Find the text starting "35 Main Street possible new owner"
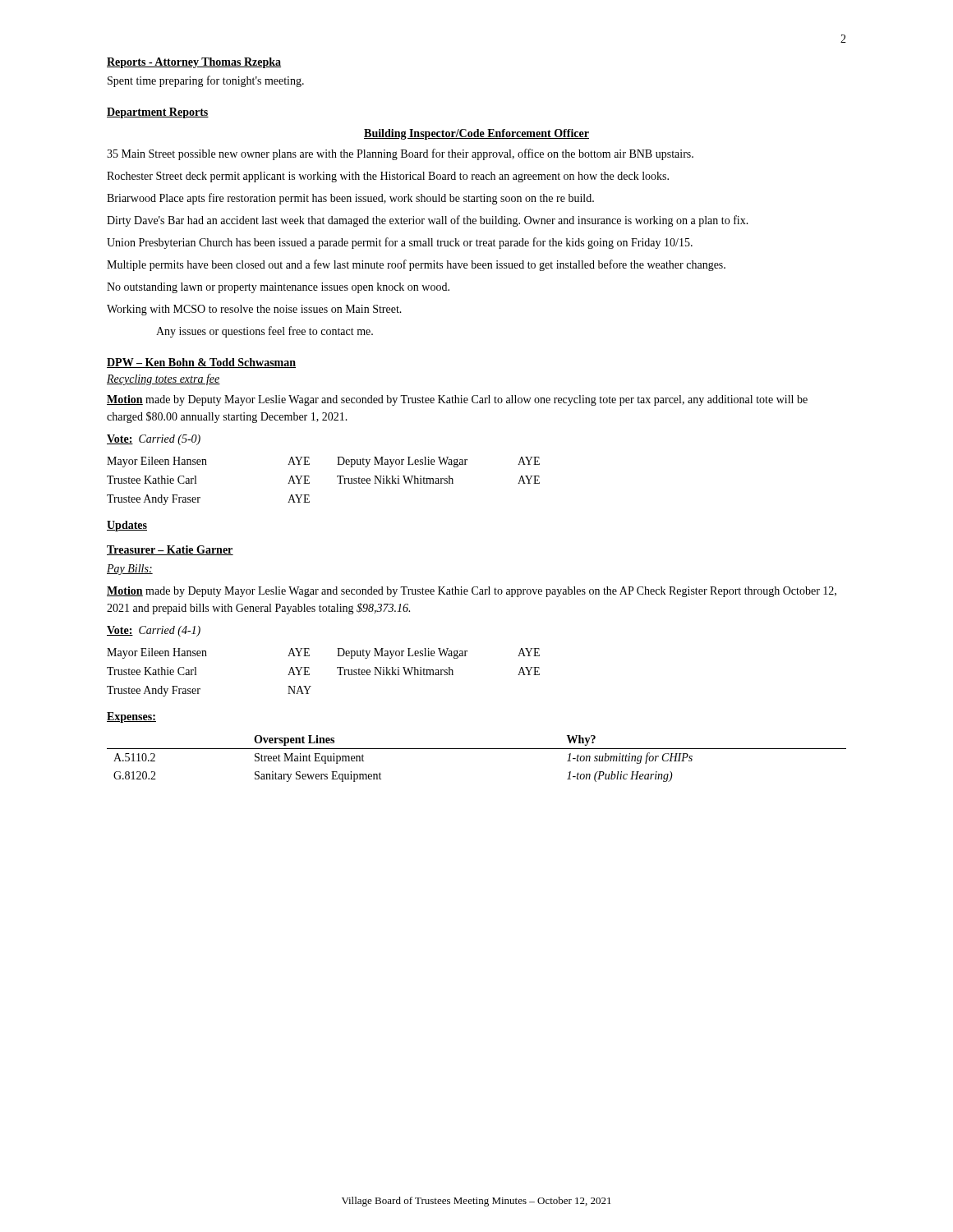Viewport: 953px width, 1232px height. (400, 154)
